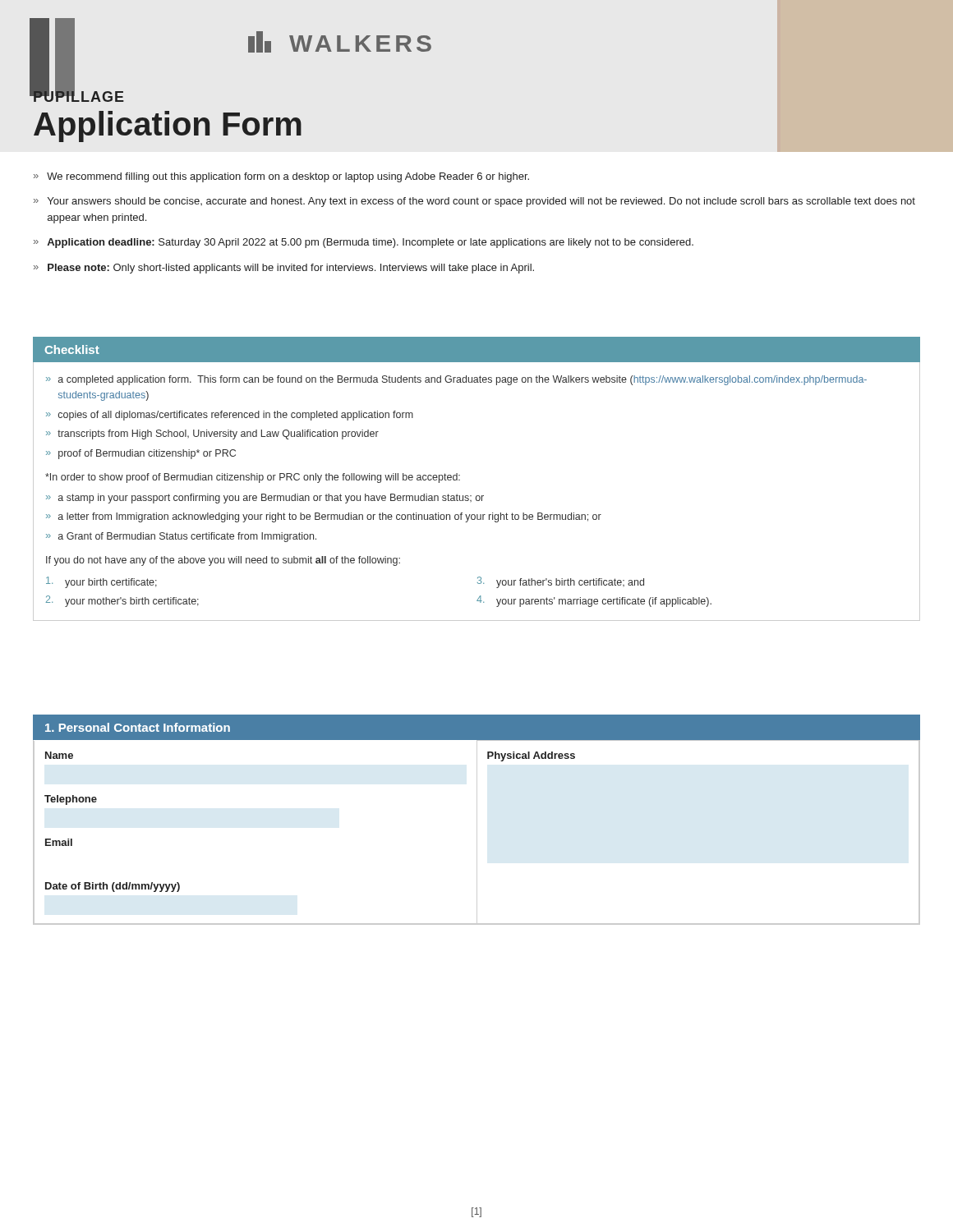953x1232 pixels.
Task: Locate the text "your birth certificate;"
Action: (x=101, y=582)
